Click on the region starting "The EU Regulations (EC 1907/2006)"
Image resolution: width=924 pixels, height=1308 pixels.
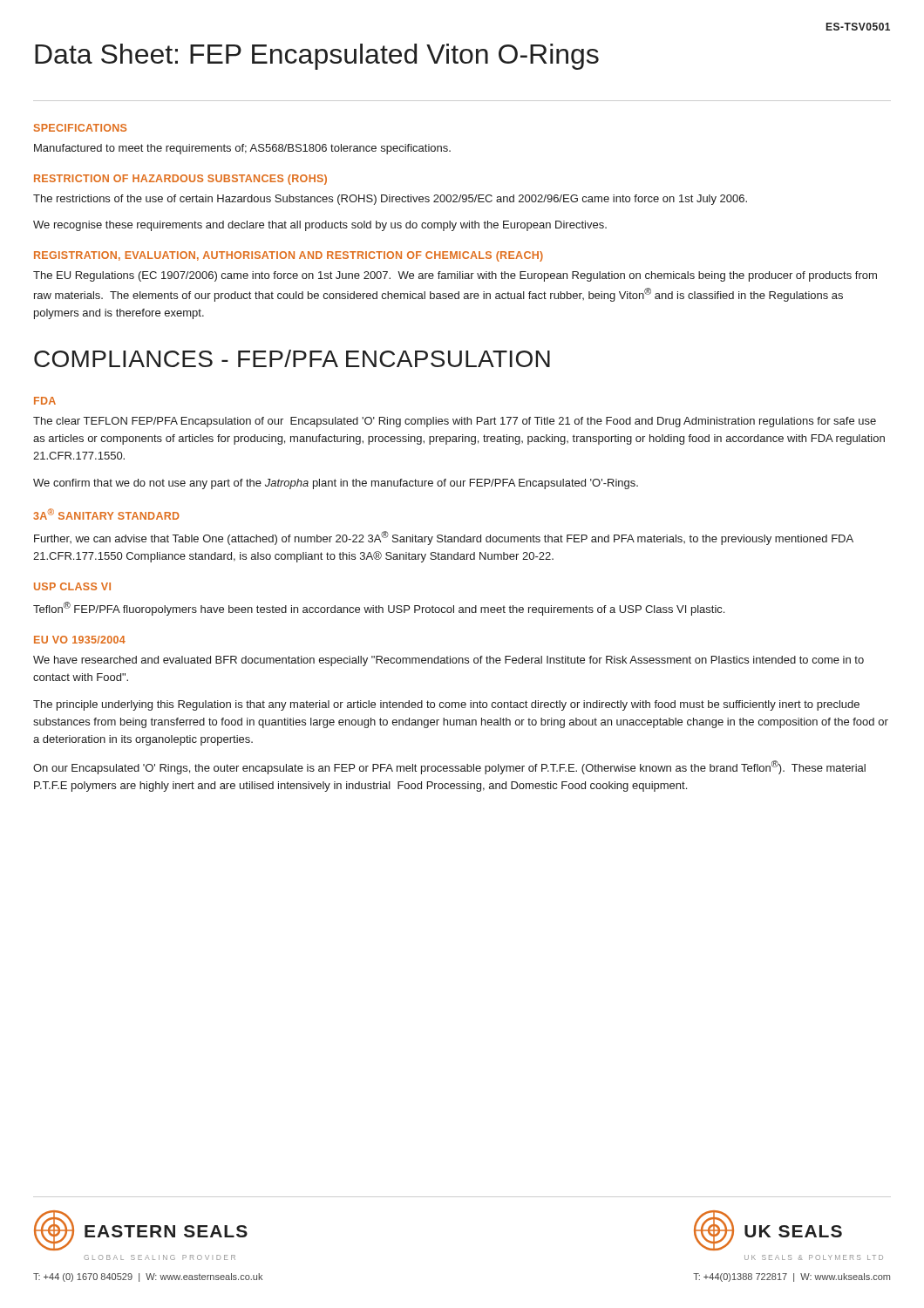click(455, 294)
